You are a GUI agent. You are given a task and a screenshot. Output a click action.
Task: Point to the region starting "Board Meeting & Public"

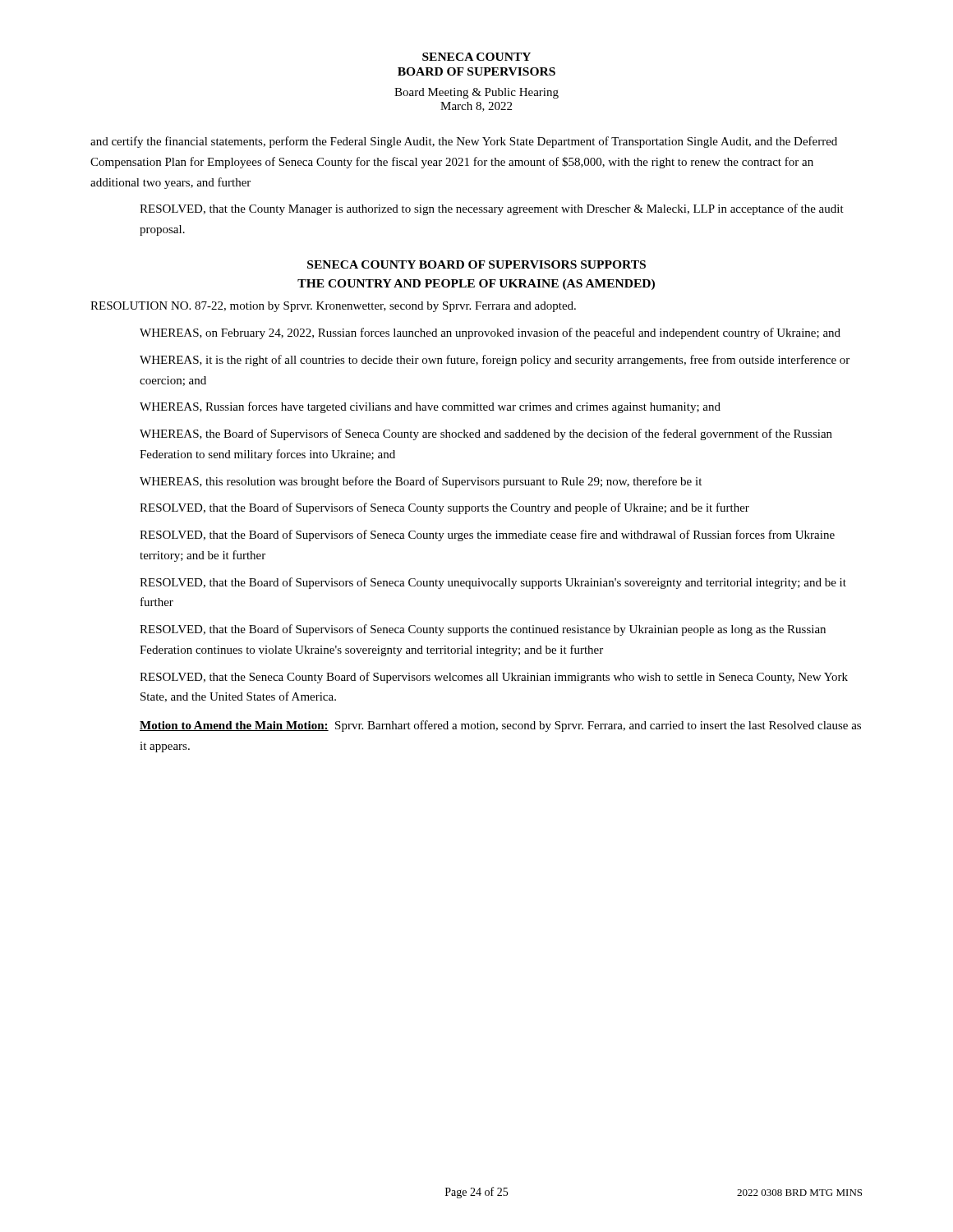476,99
